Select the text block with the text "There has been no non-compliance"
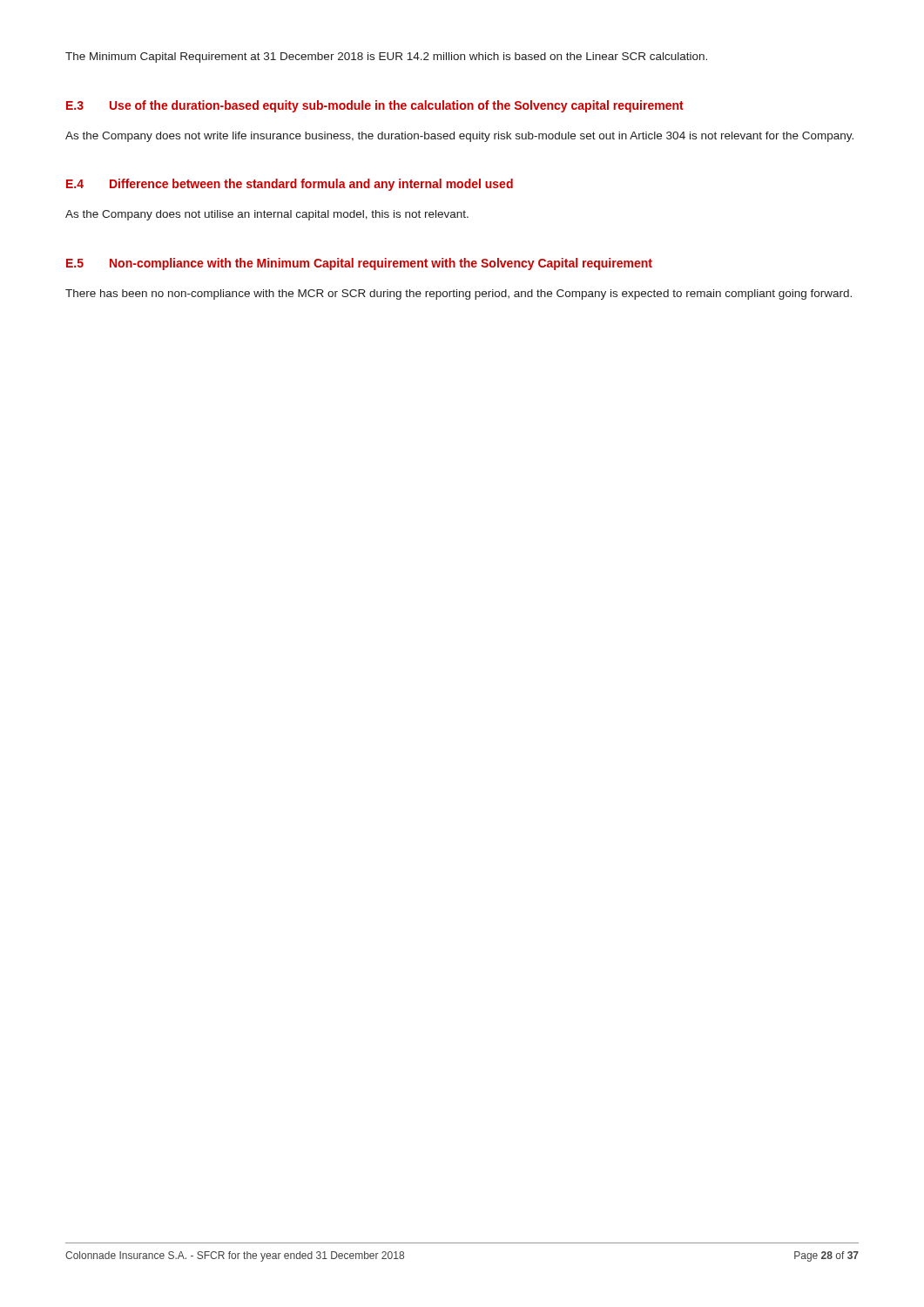924x1307 pixels. [459, 293]
